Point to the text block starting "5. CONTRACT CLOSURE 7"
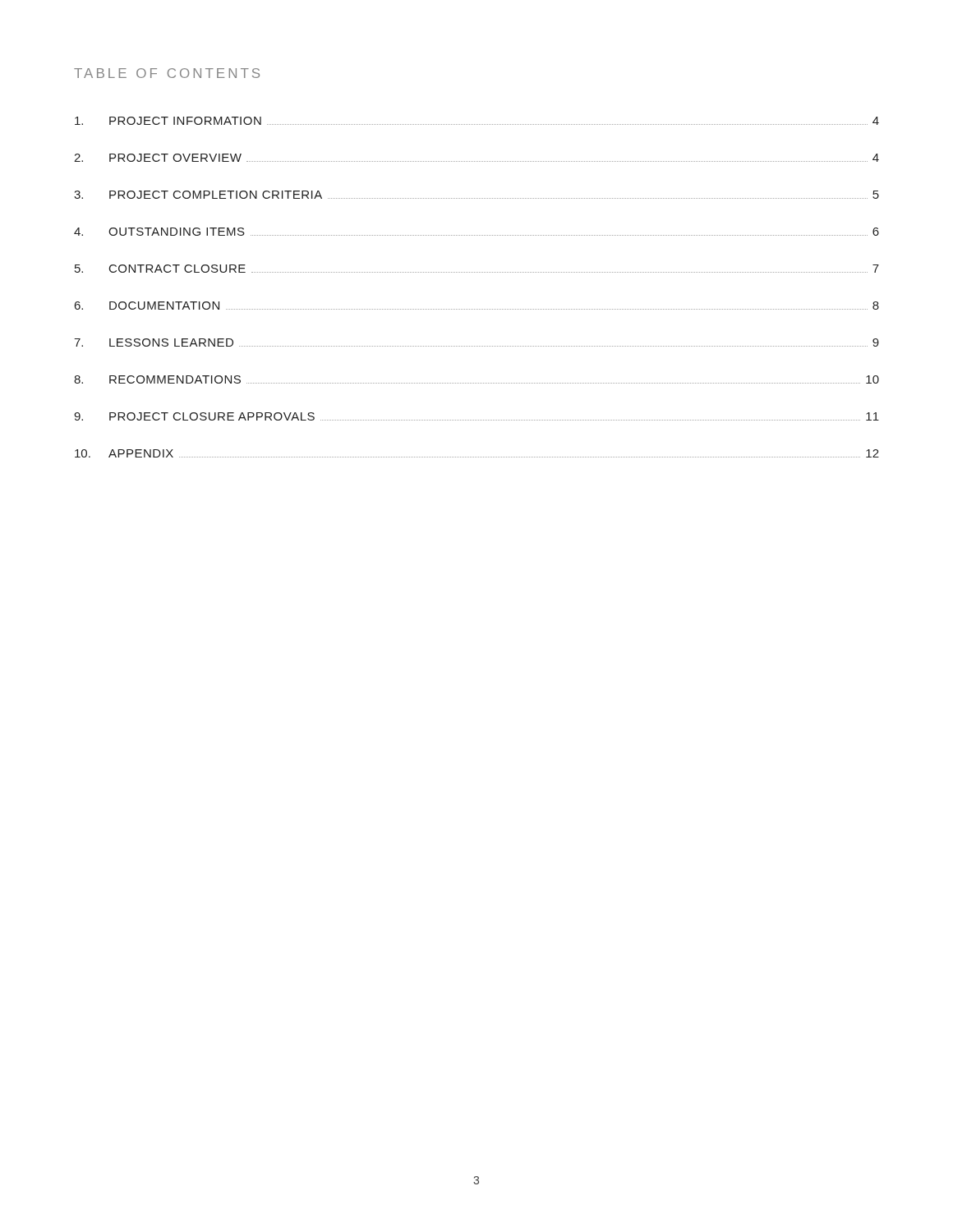This screenshot has height=1232, width=953. 476,268
